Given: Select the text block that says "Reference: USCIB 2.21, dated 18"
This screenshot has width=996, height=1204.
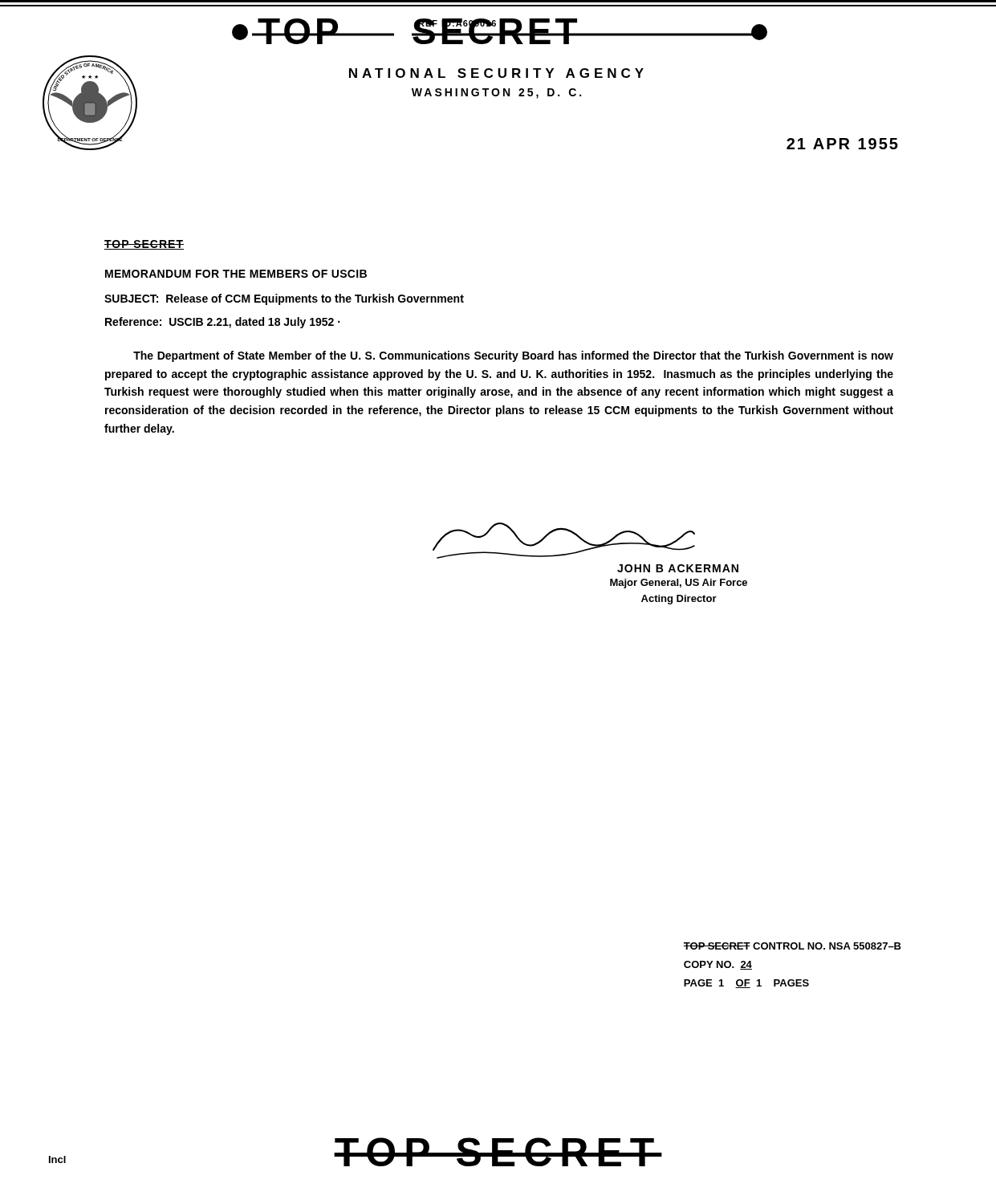Looking at the screenshot, I should tap(222, 322).
